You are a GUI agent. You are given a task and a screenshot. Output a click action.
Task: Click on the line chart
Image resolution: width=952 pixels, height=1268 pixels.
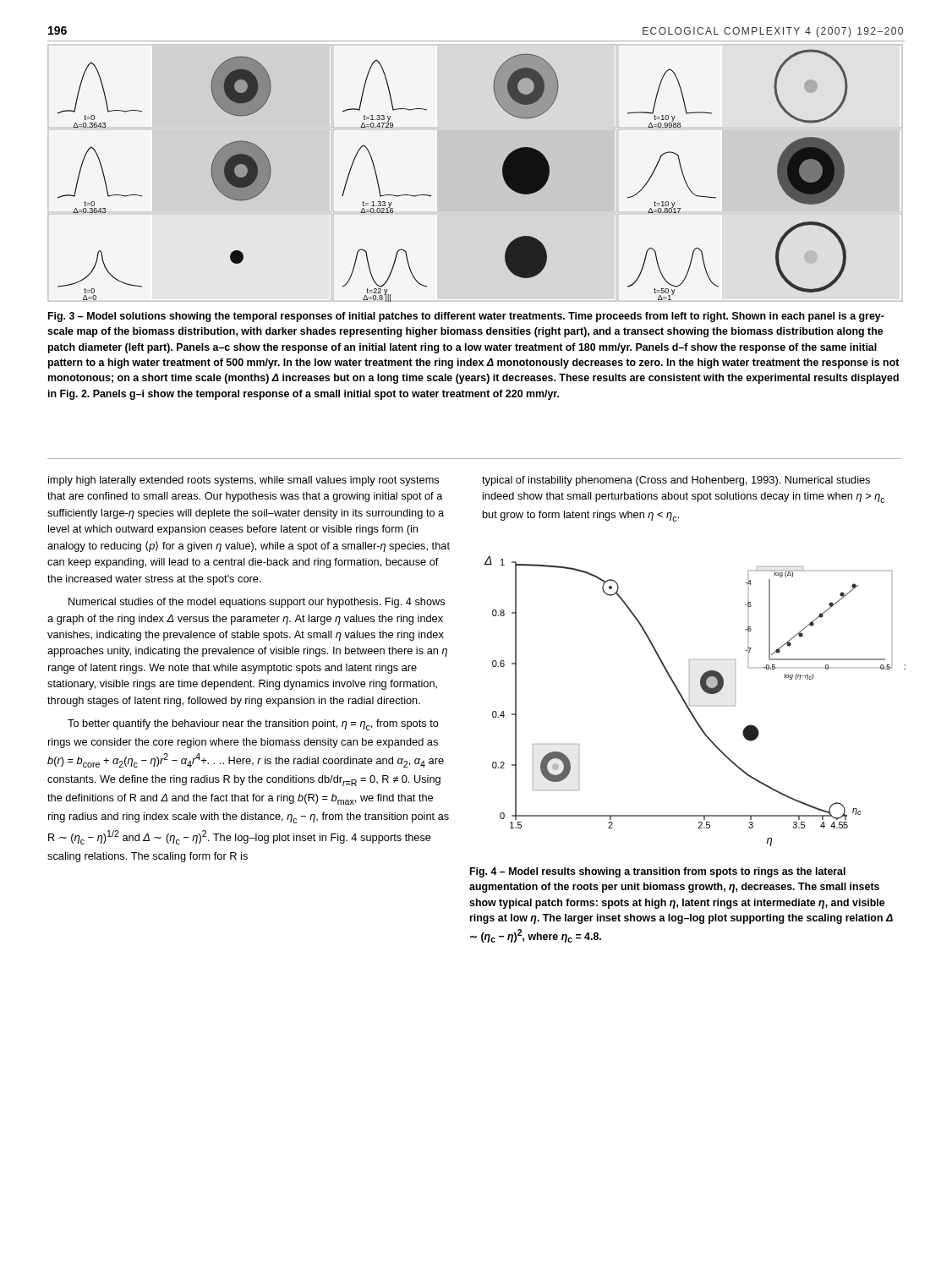(687, 704)
